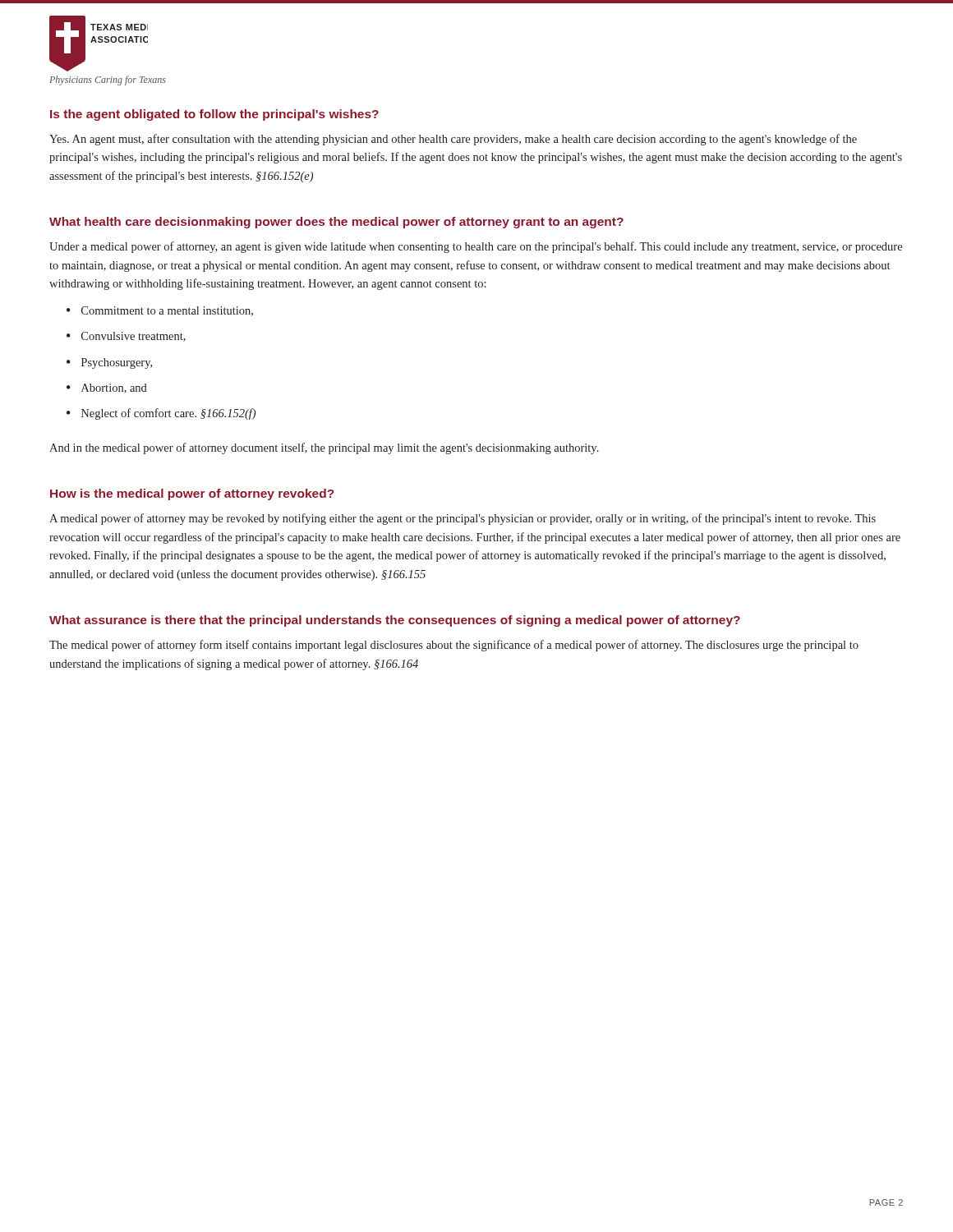Screen dimensions: 1232x953
Task: Select the section header with the text "What health care decisionmaking power"
Action: 337,222
